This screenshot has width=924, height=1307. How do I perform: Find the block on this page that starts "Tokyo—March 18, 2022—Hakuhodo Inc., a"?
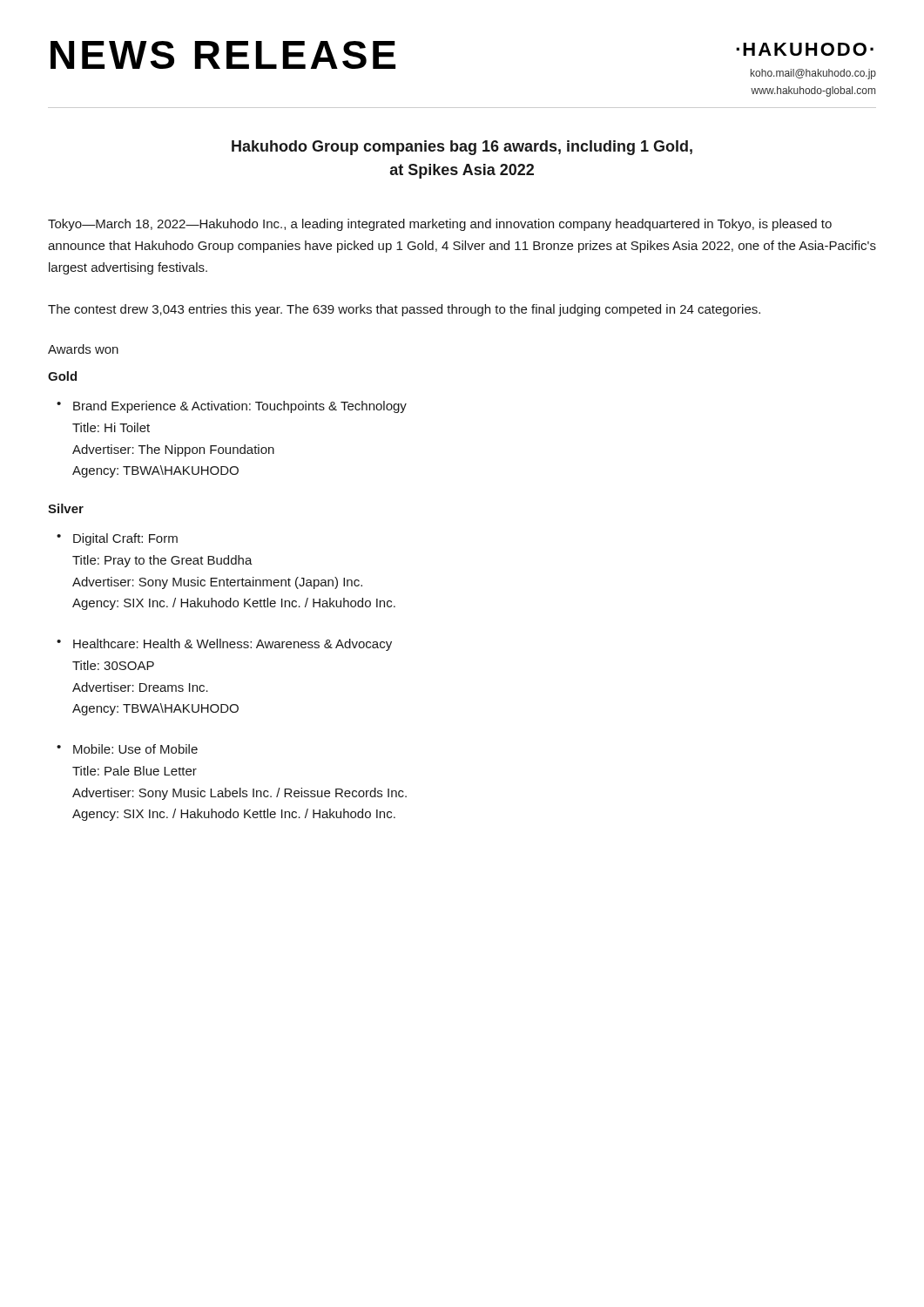click(462, 245)
